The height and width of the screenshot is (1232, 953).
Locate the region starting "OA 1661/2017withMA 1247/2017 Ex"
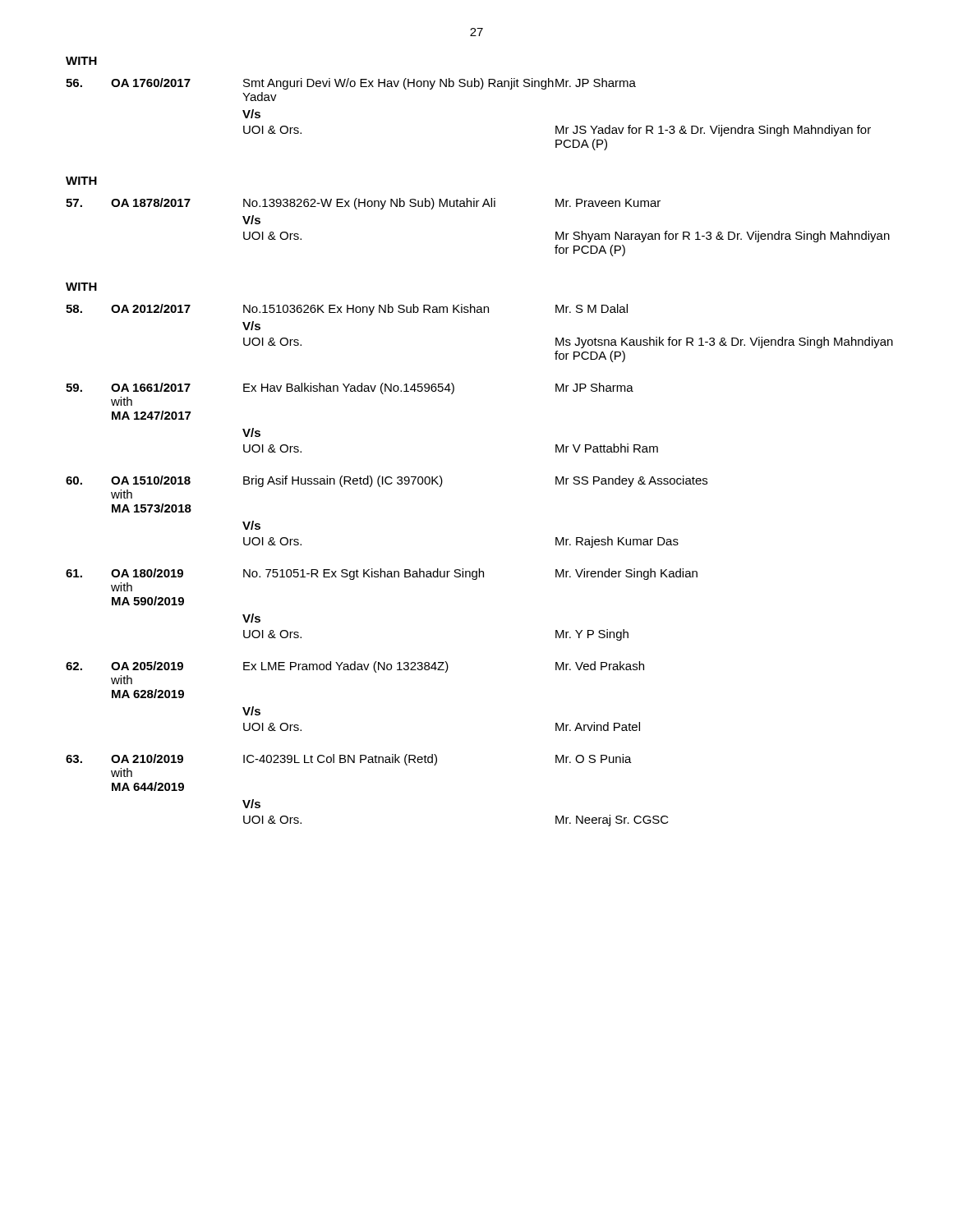tap(350, 388)
